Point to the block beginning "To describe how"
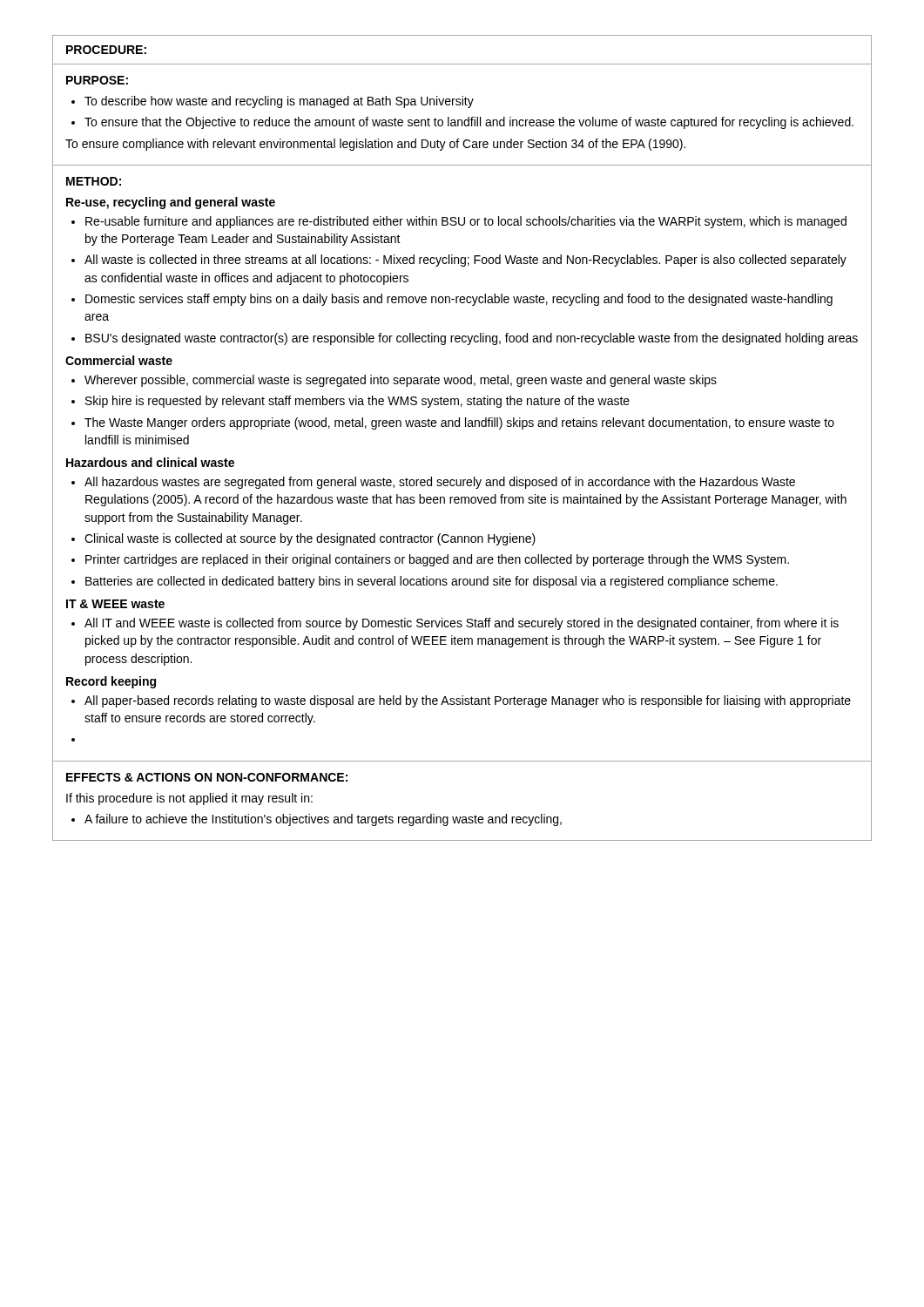 279,101
